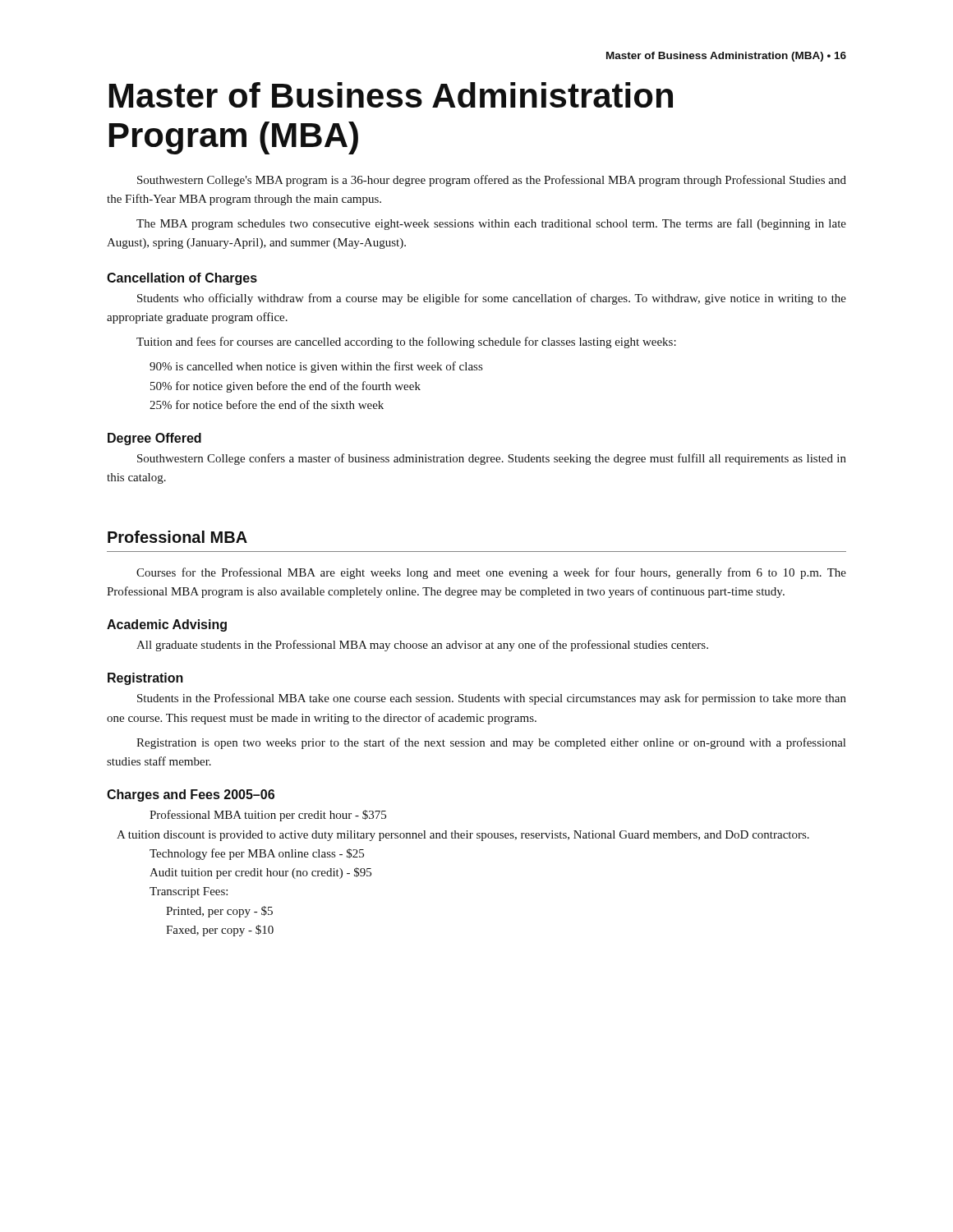Locate the text block that says "Students who officially withdraw from"
Image resolution: width=953 pixels, height=1232 pixels.
click(x=476, y=307)
